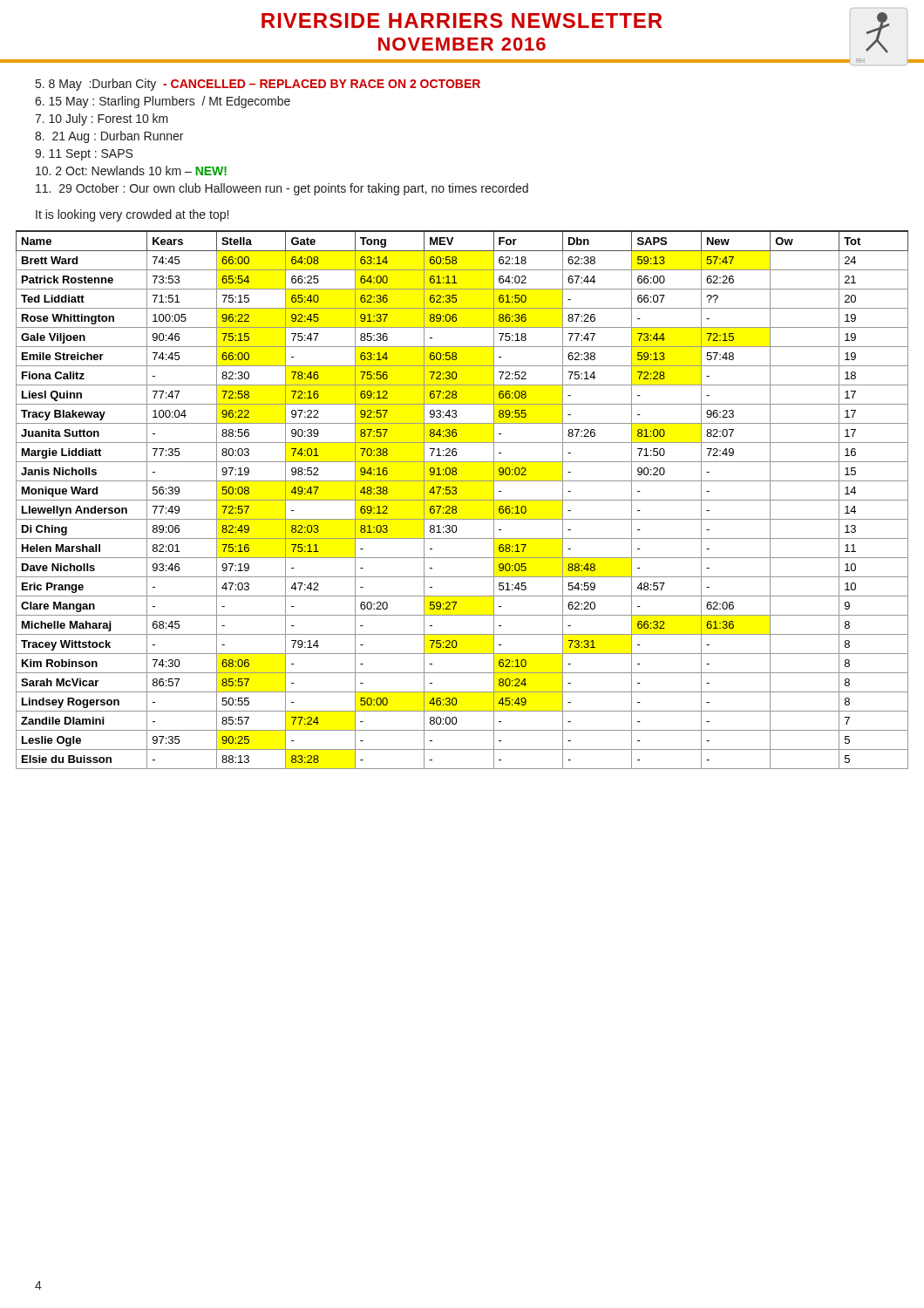This screenshot has width=924, height=1308.
Task: Locate the text starting "9. 11 Sept : SAPS"
Action: (84, 153)
